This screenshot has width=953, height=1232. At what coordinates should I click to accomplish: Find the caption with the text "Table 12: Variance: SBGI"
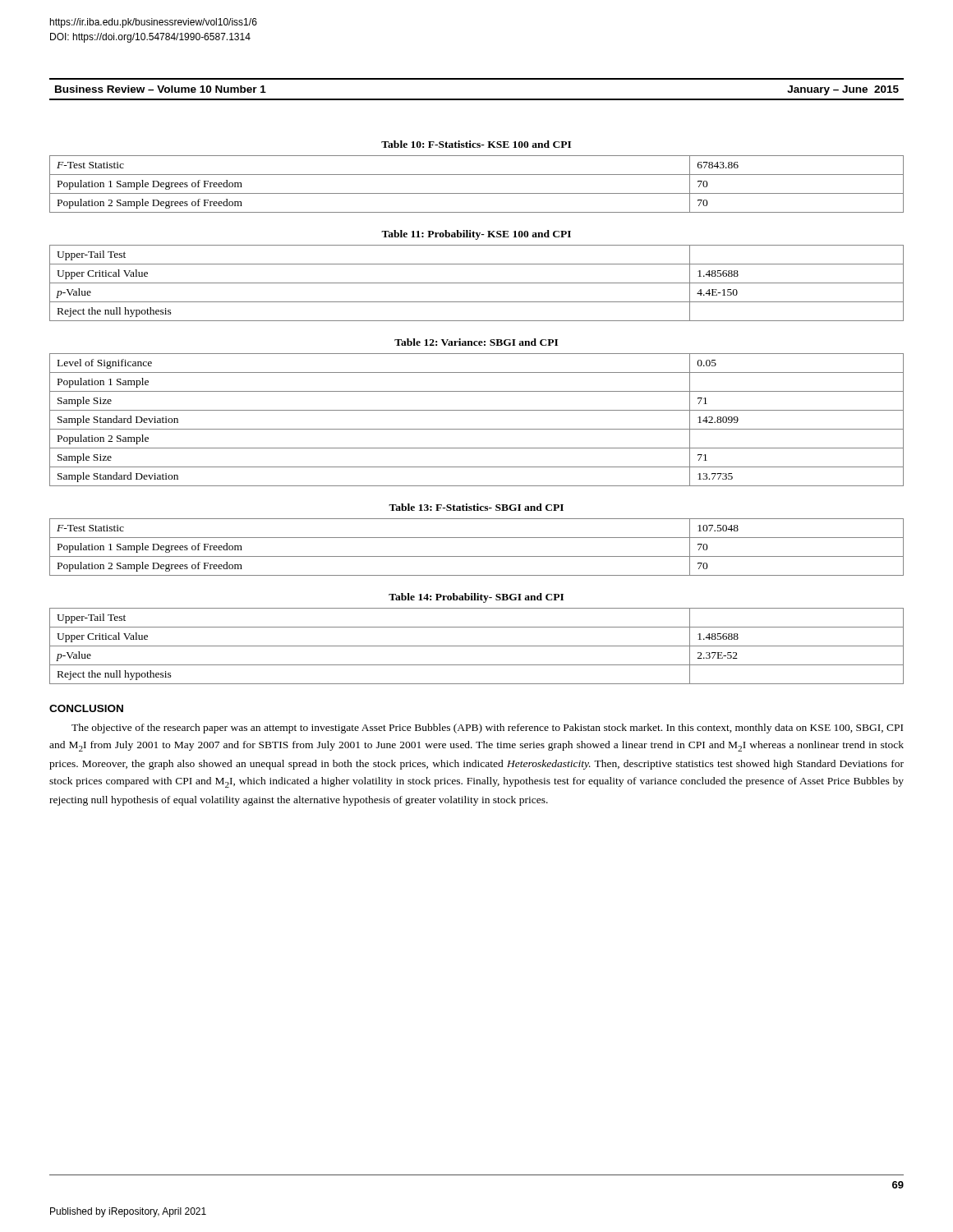point(476,342)
